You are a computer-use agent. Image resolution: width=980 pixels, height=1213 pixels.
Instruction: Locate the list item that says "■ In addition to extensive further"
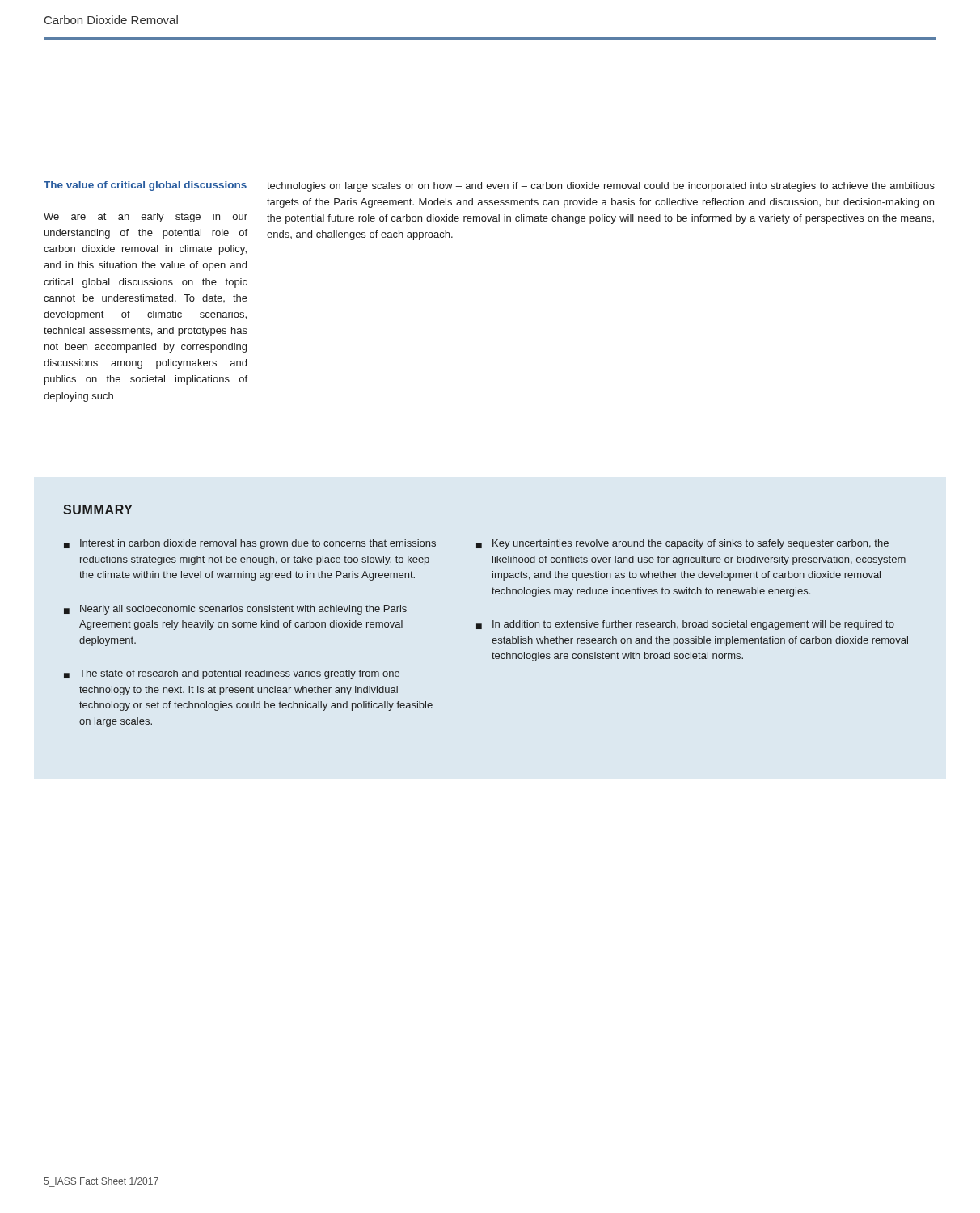696,640
